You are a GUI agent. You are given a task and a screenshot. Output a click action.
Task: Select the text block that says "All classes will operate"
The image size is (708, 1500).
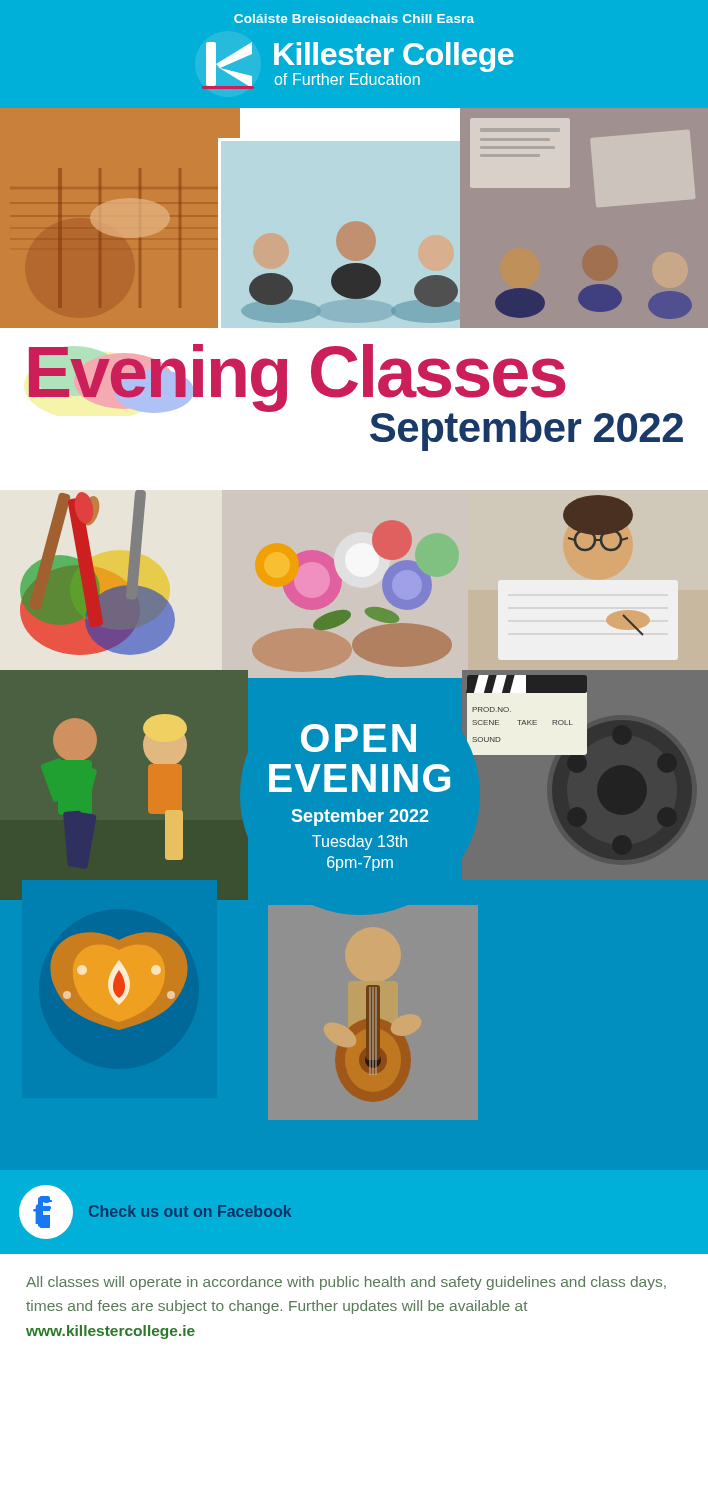354,1307
